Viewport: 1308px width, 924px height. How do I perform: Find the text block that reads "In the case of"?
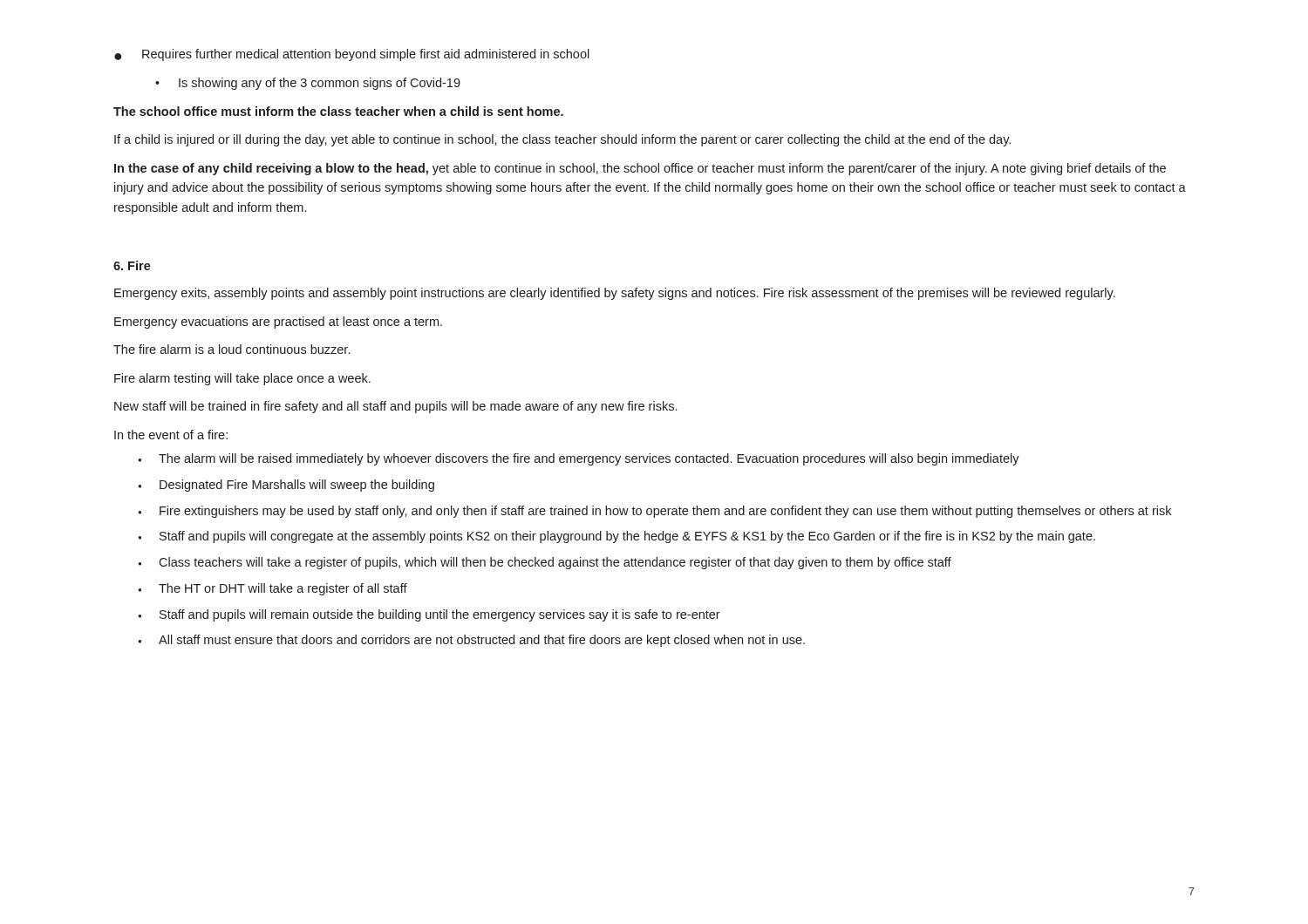tap(649, 188)
